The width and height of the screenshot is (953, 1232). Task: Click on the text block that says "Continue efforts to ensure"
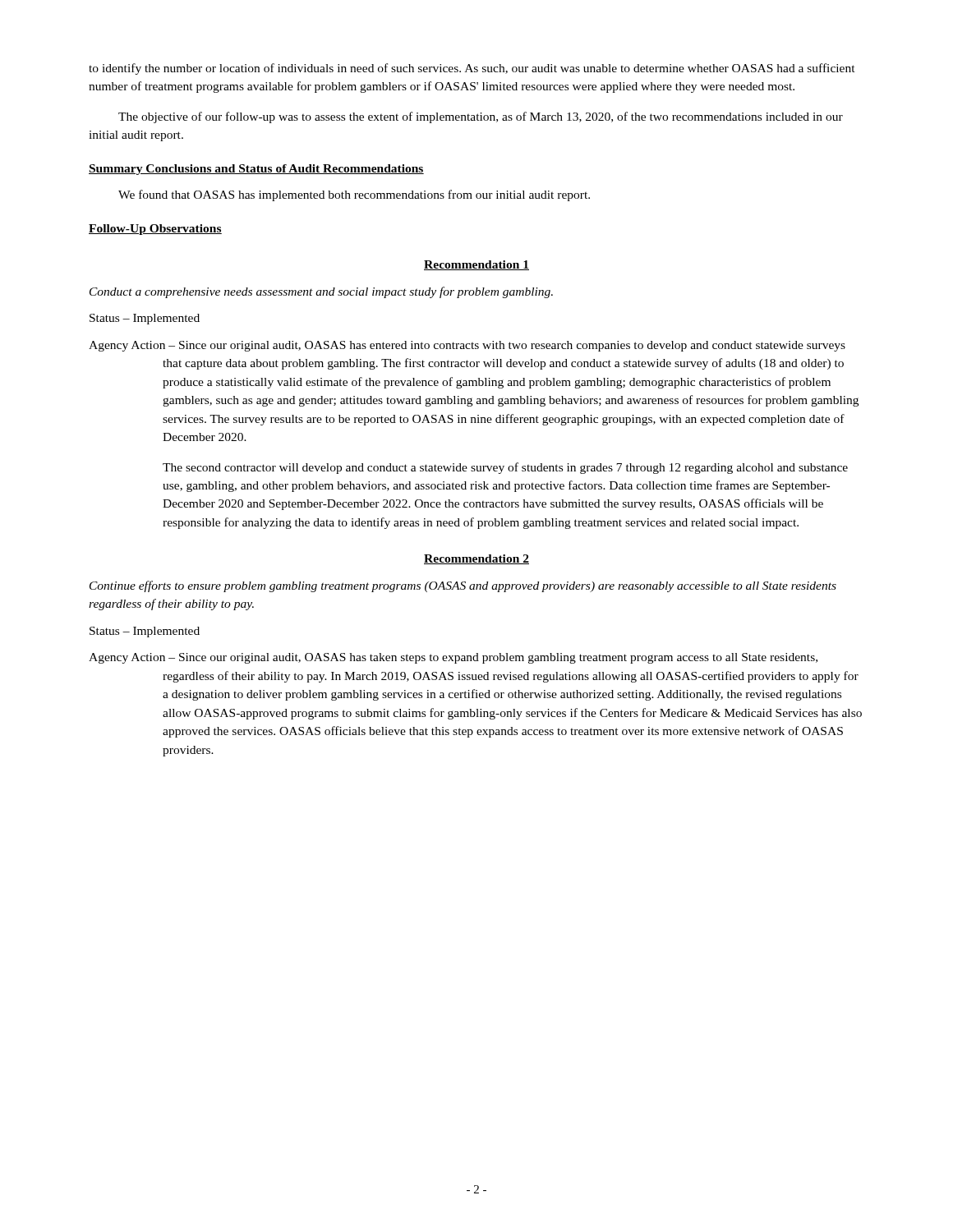coord(463,594)
